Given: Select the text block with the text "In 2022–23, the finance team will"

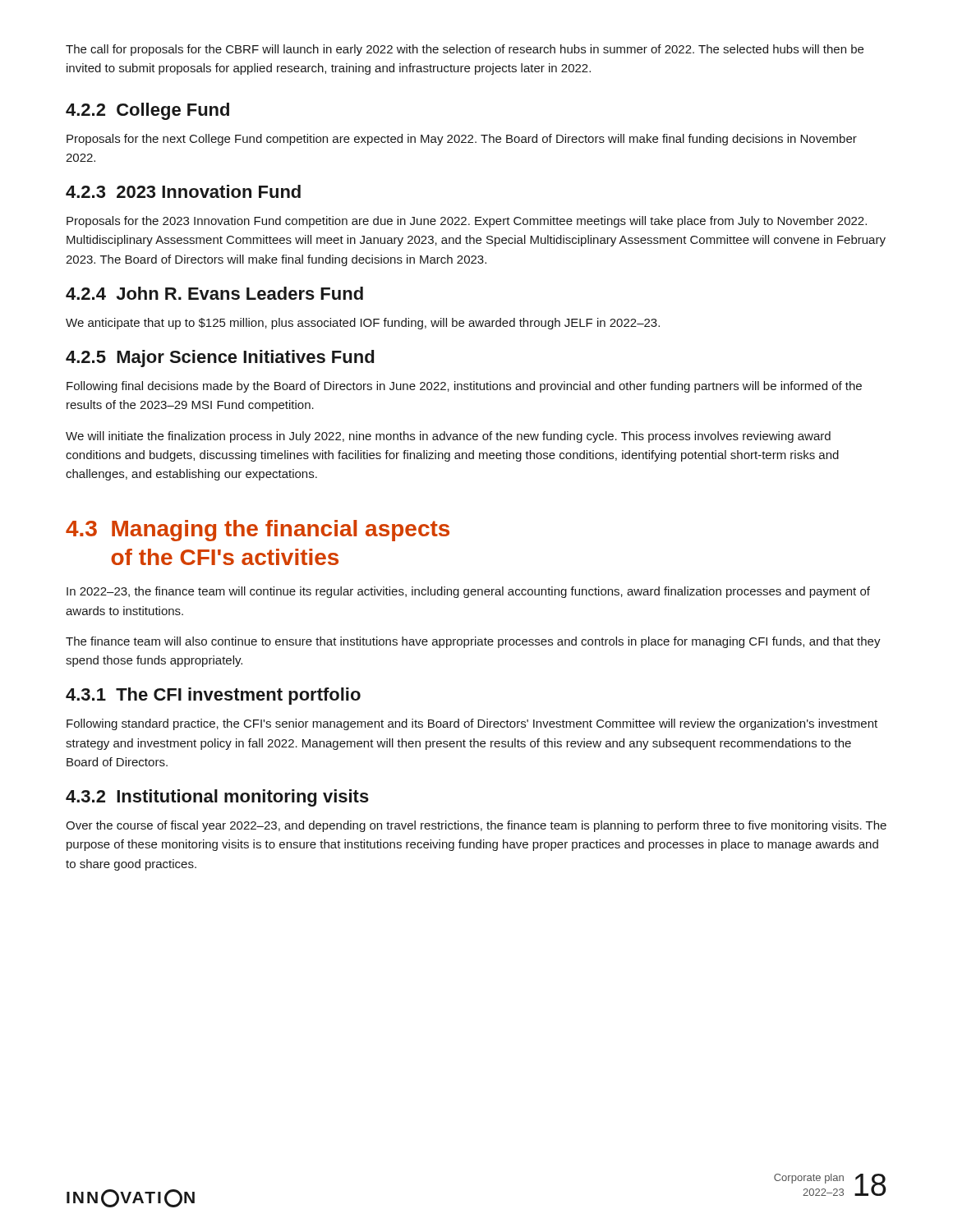Looking at the screenshot, I should pos(468,601).
